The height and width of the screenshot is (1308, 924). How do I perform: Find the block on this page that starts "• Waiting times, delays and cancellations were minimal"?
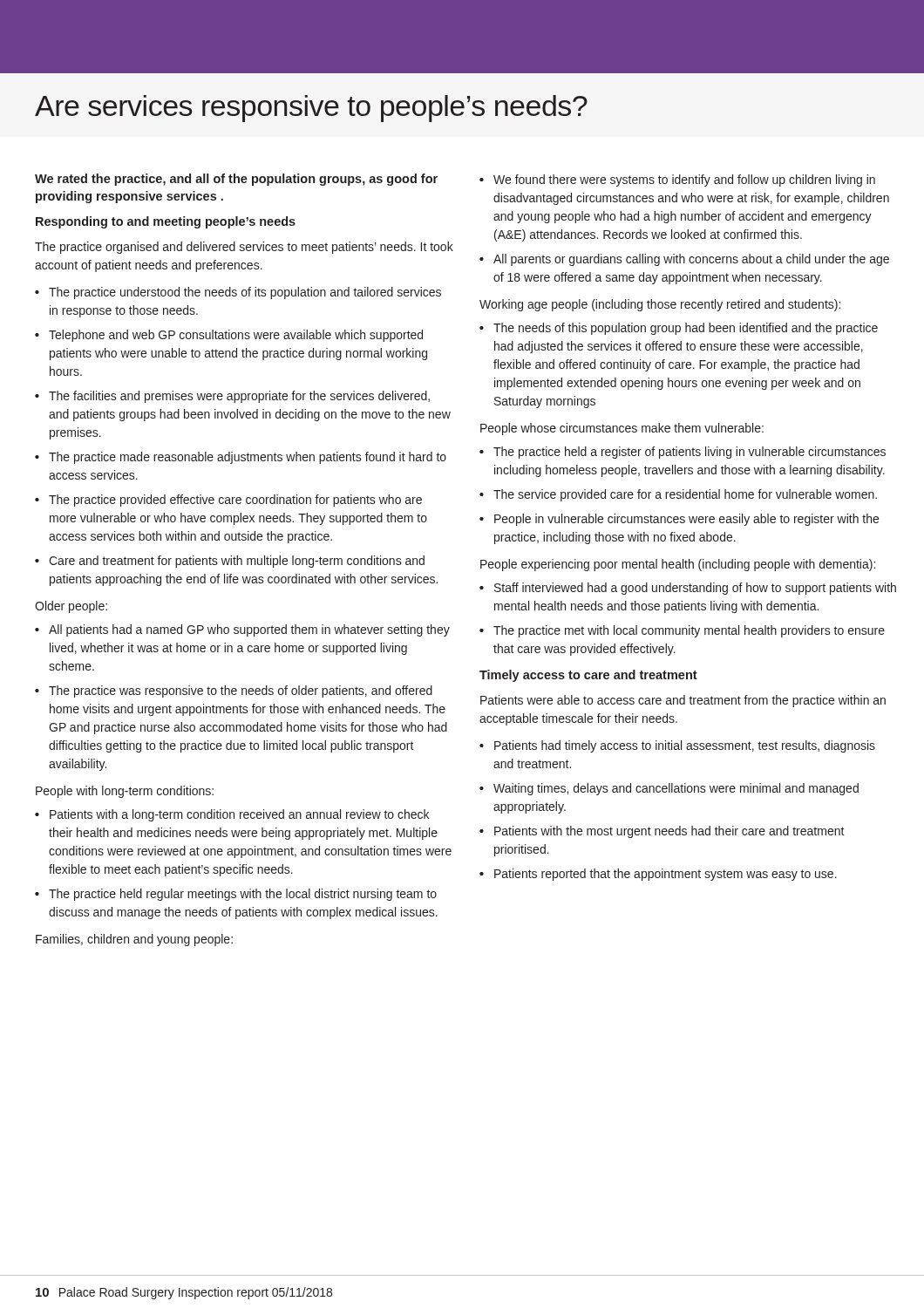[669, 796]
